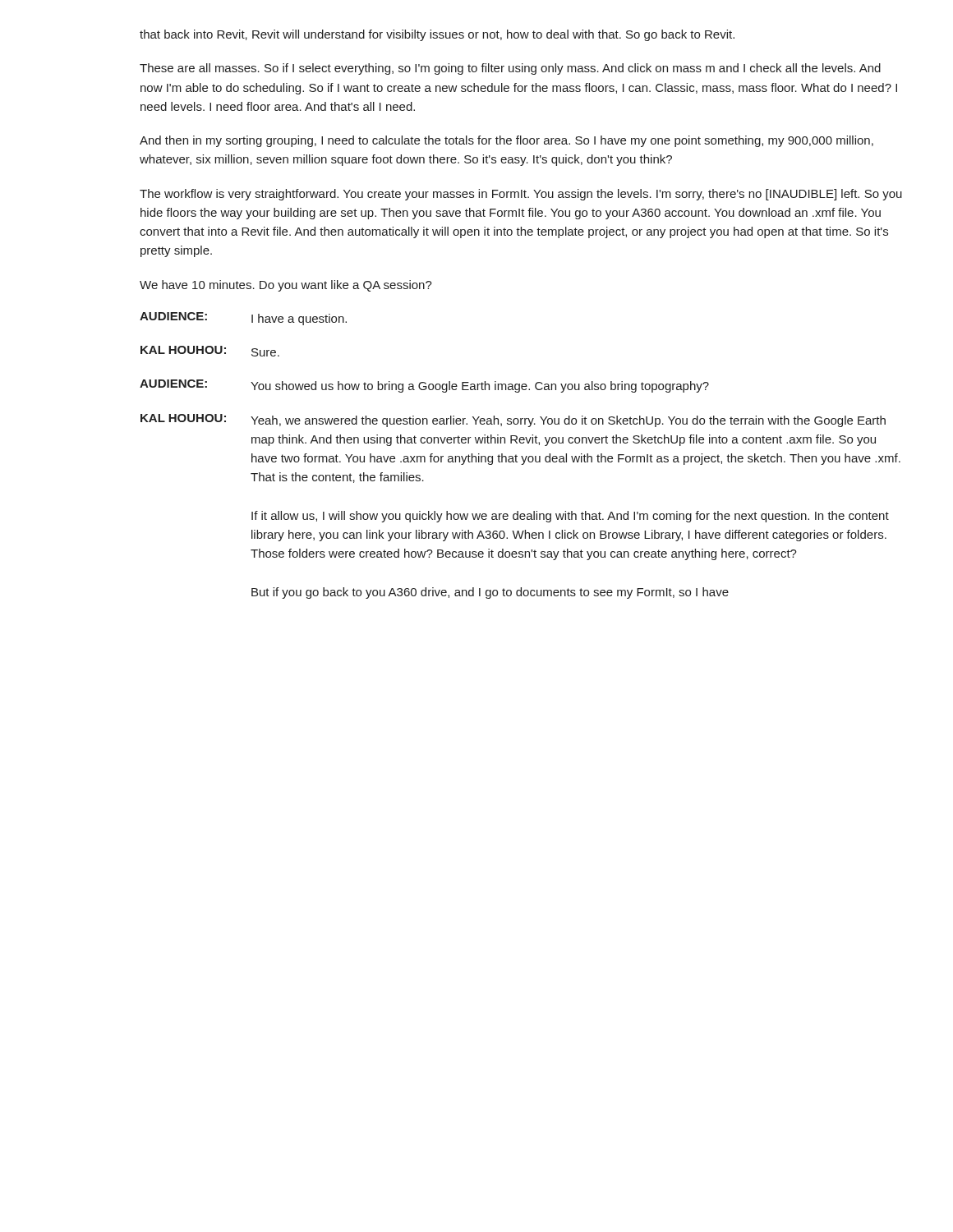Select the block starting "And then in my sorting grouping, I"
Screen dimensions: 1232x953
(x=507, y=150)
